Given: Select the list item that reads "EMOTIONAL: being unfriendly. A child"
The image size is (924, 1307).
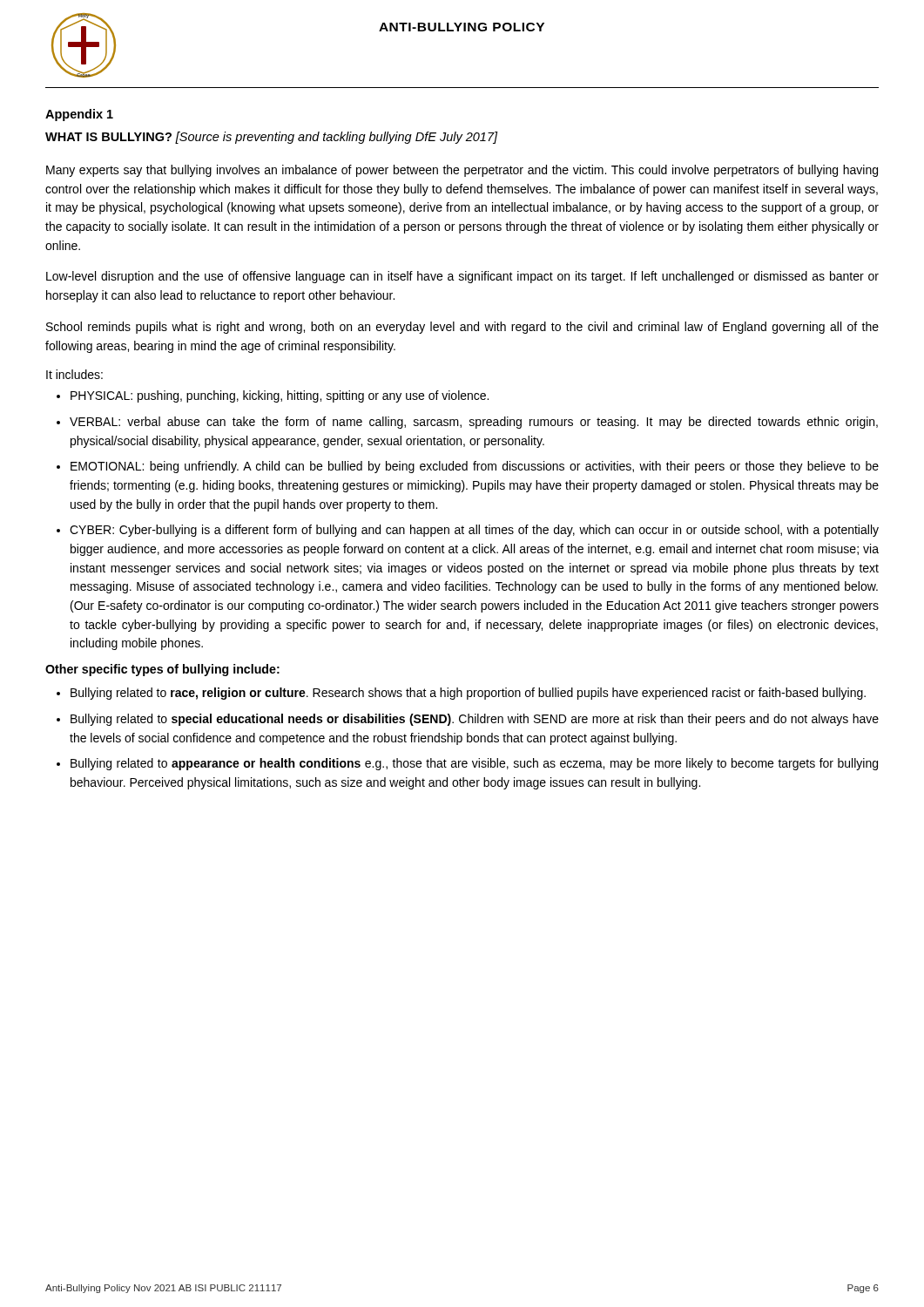Looking at the screenshot, I should click(474, 485).
